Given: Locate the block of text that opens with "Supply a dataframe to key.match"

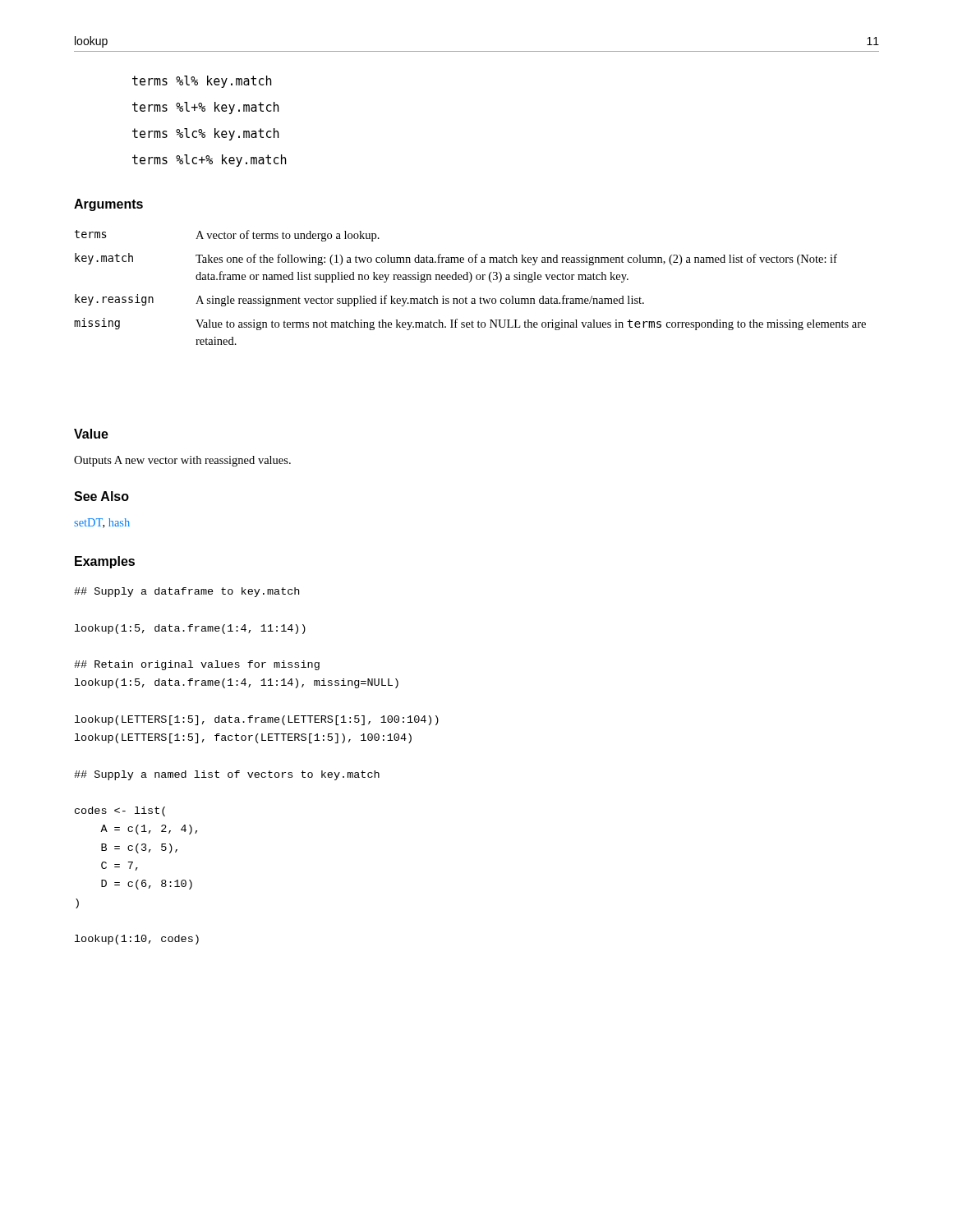Looking at the screenshot, I should pyautogui.click(x=186, y=592).
